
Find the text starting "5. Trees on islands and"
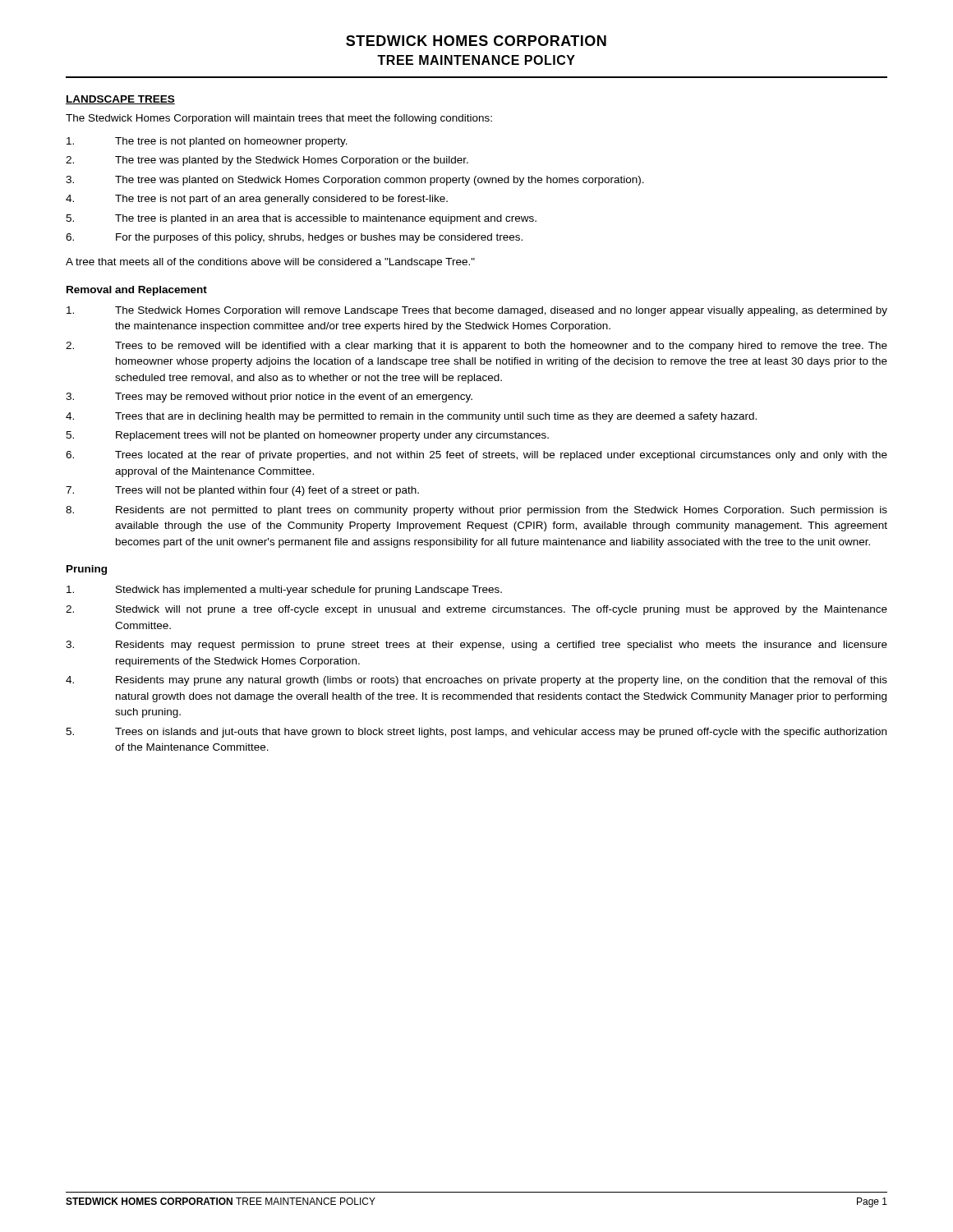[476, 740]
